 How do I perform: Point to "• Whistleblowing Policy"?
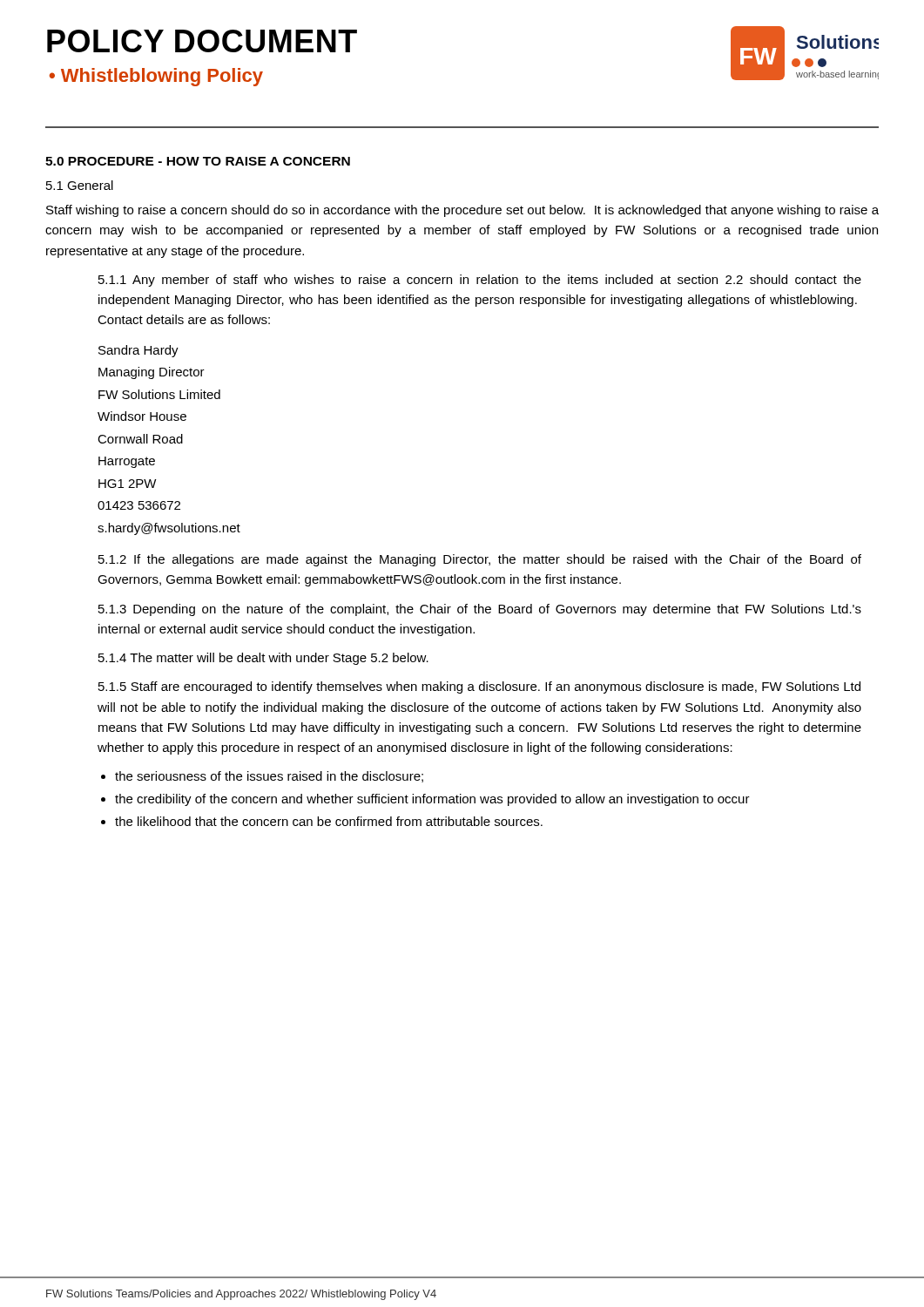point(156,75)
